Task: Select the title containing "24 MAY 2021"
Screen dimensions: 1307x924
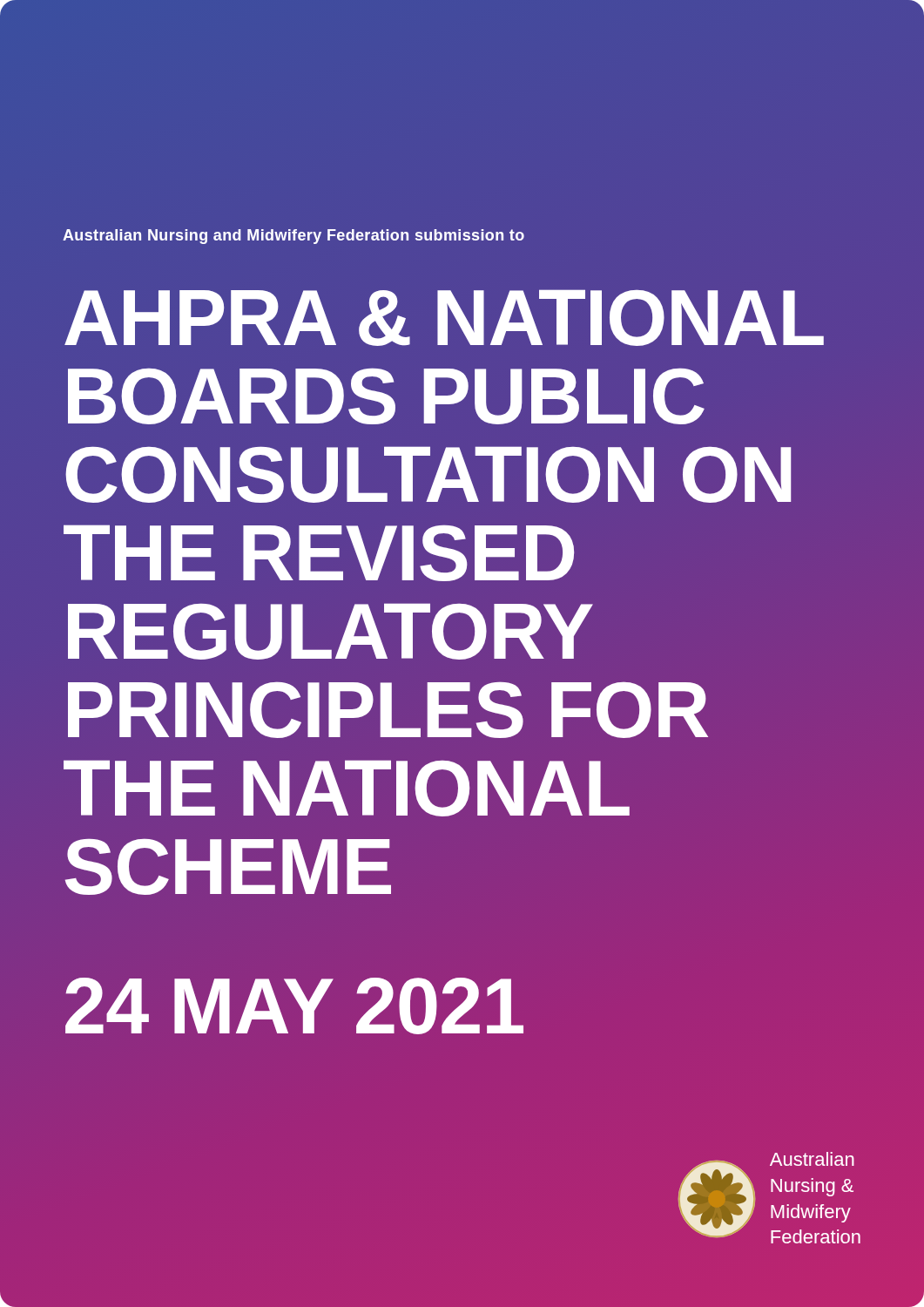Action: [x=294, y=1006]
